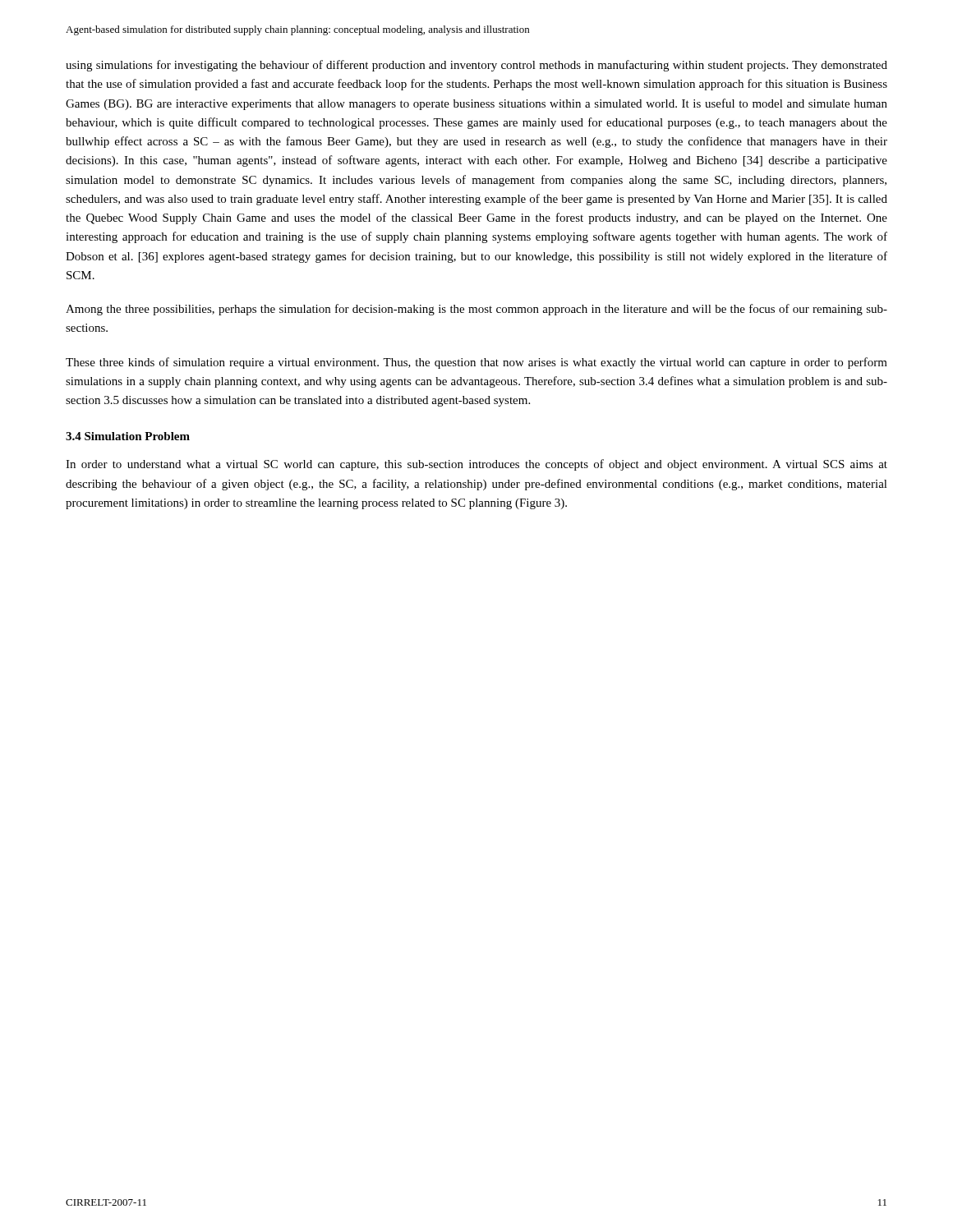Point to the block beginning "These three kinds of"
Image resolution: width=953 pixels, height=1232 pixels.
[x=476, y=381]
